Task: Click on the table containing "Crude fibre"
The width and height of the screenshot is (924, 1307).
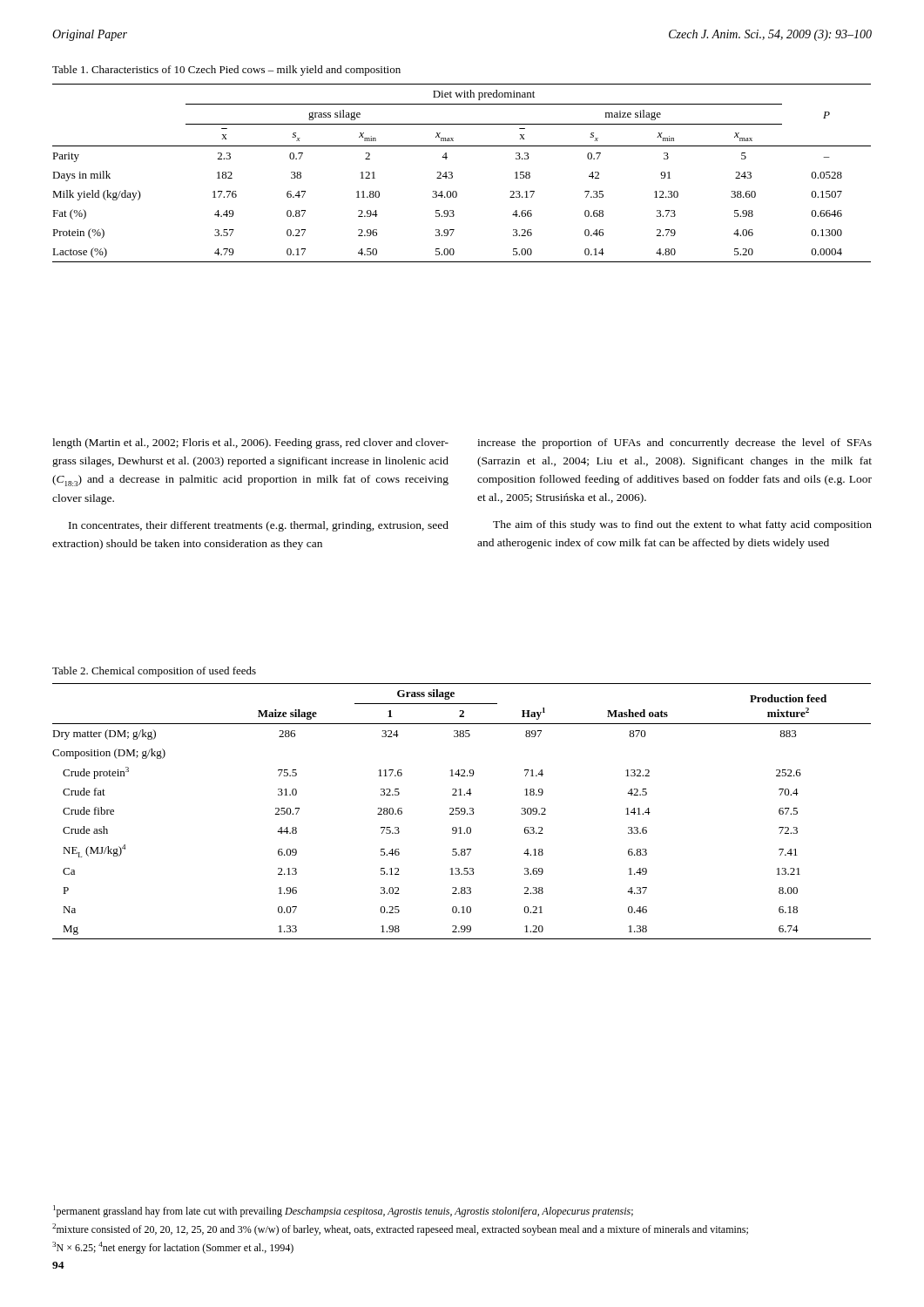Action: pyautogui.click(x=462, y=811)
